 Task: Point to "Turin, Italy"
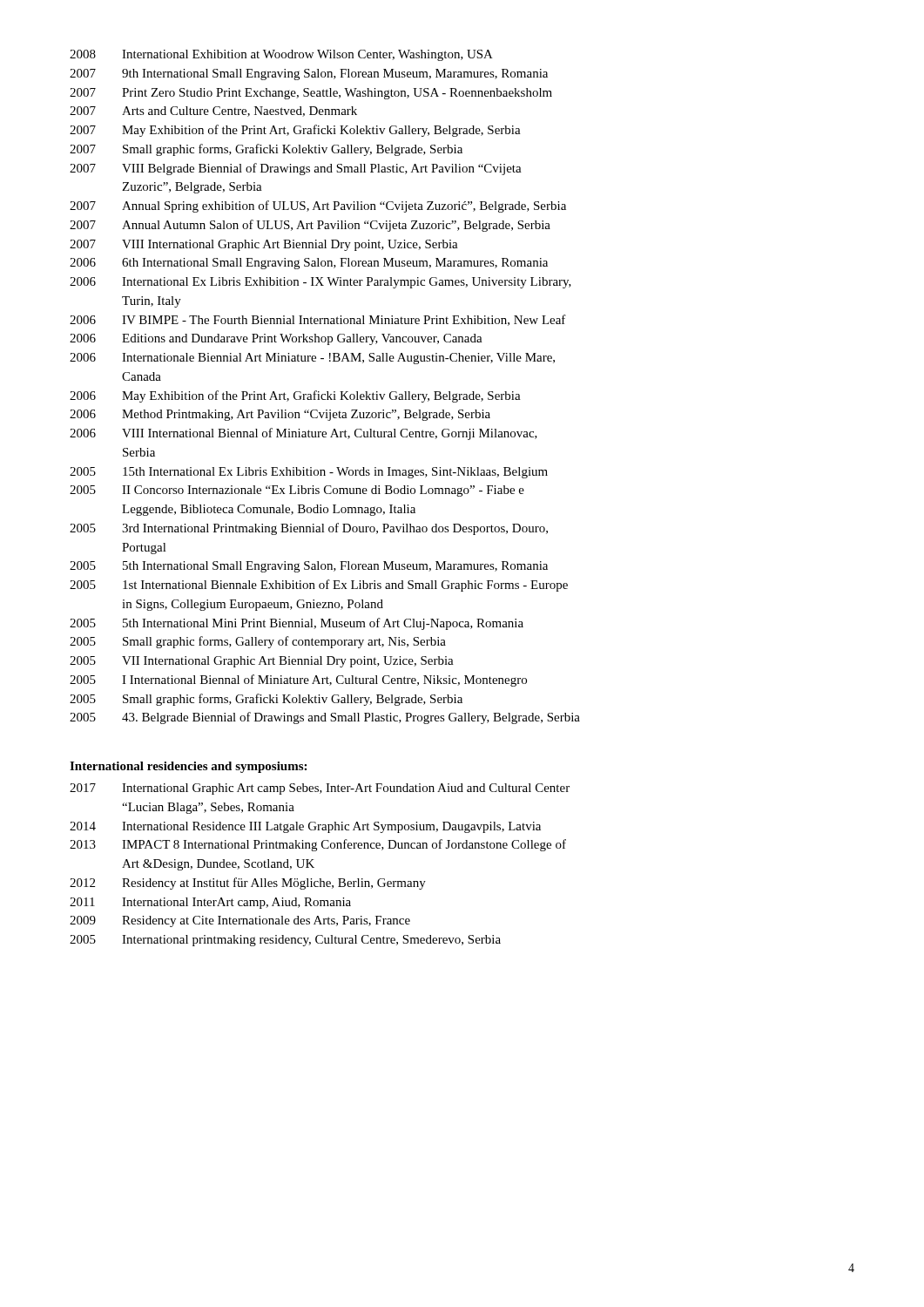pos(152,302)
